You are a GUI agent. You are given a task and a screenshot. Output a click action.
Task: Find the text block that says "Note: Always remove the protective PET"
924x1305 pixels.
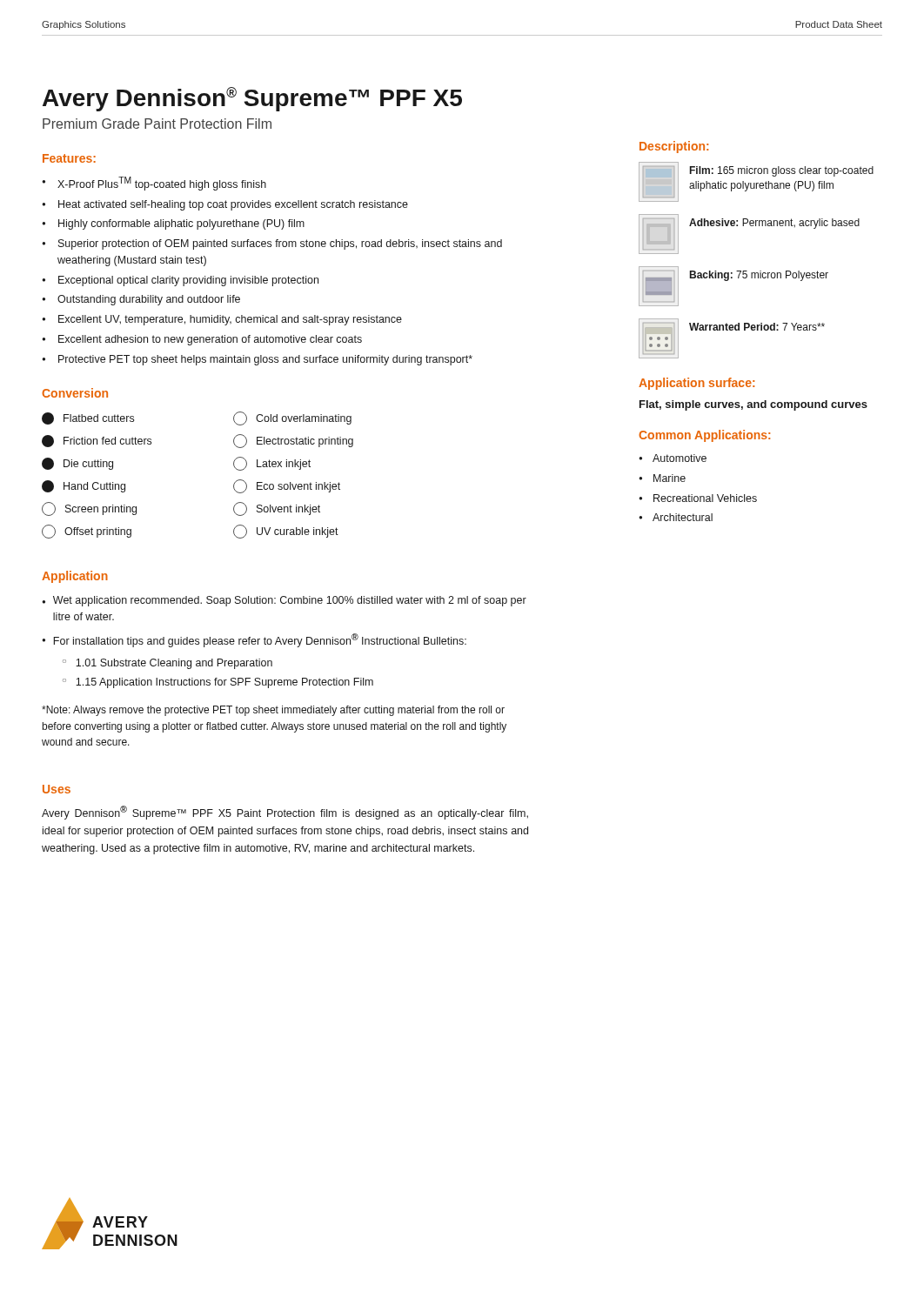coord(274,726)
